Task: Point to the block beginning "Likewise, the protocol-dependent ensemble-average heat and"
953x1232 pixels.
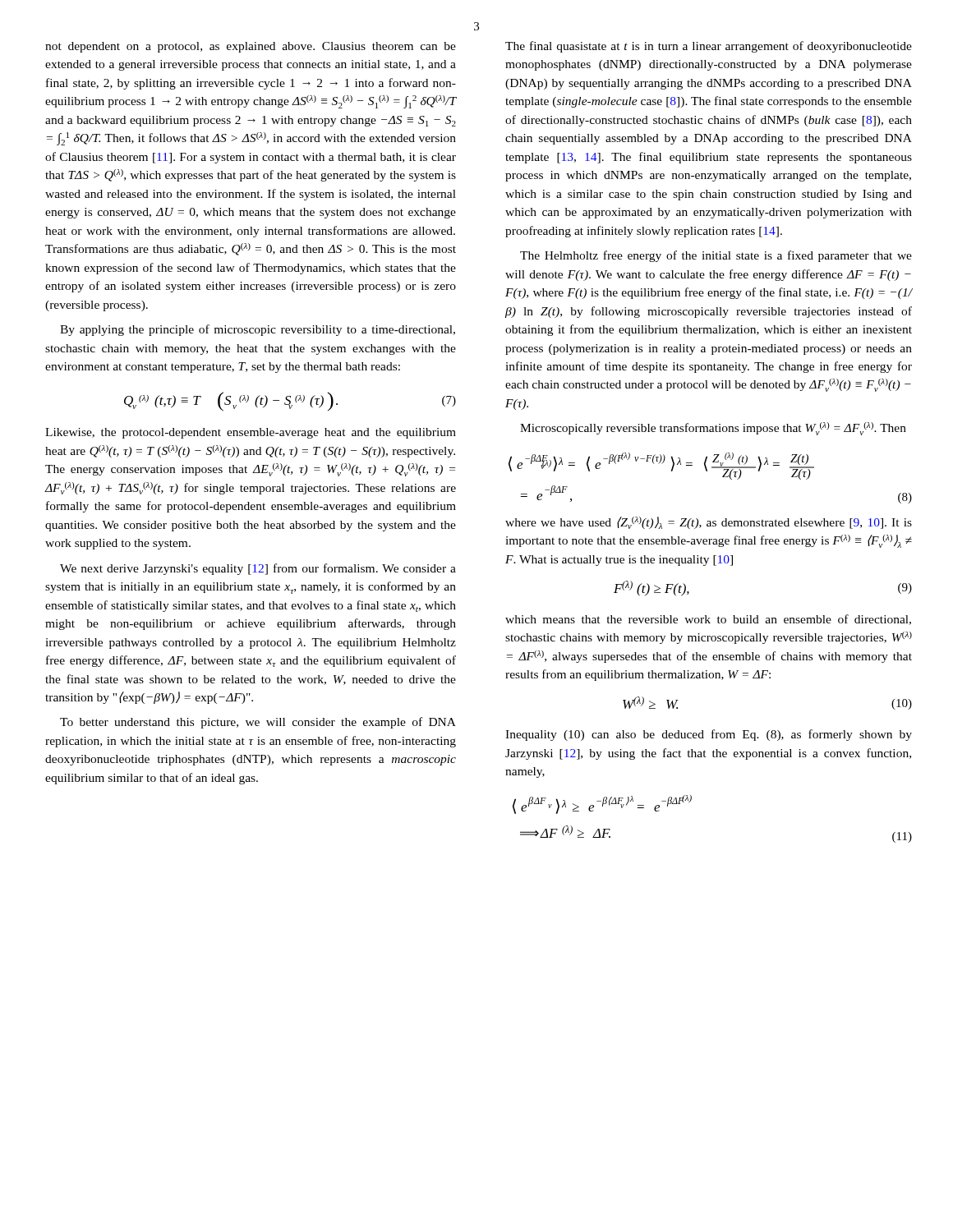Action: click(251, 488)
